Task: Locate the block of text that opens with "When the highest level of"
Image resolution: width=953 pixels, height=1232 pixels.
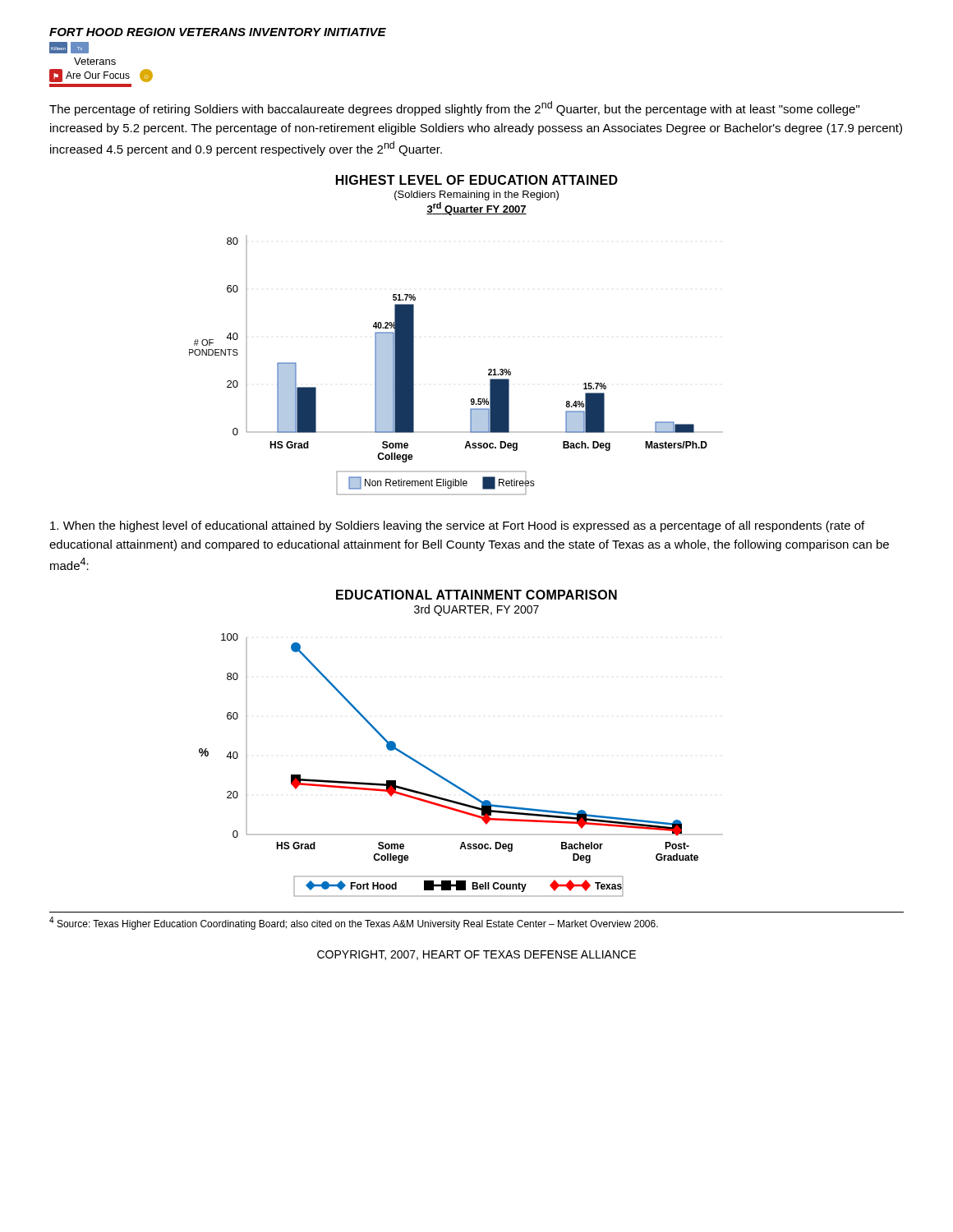Action: [x=469, y=545]
